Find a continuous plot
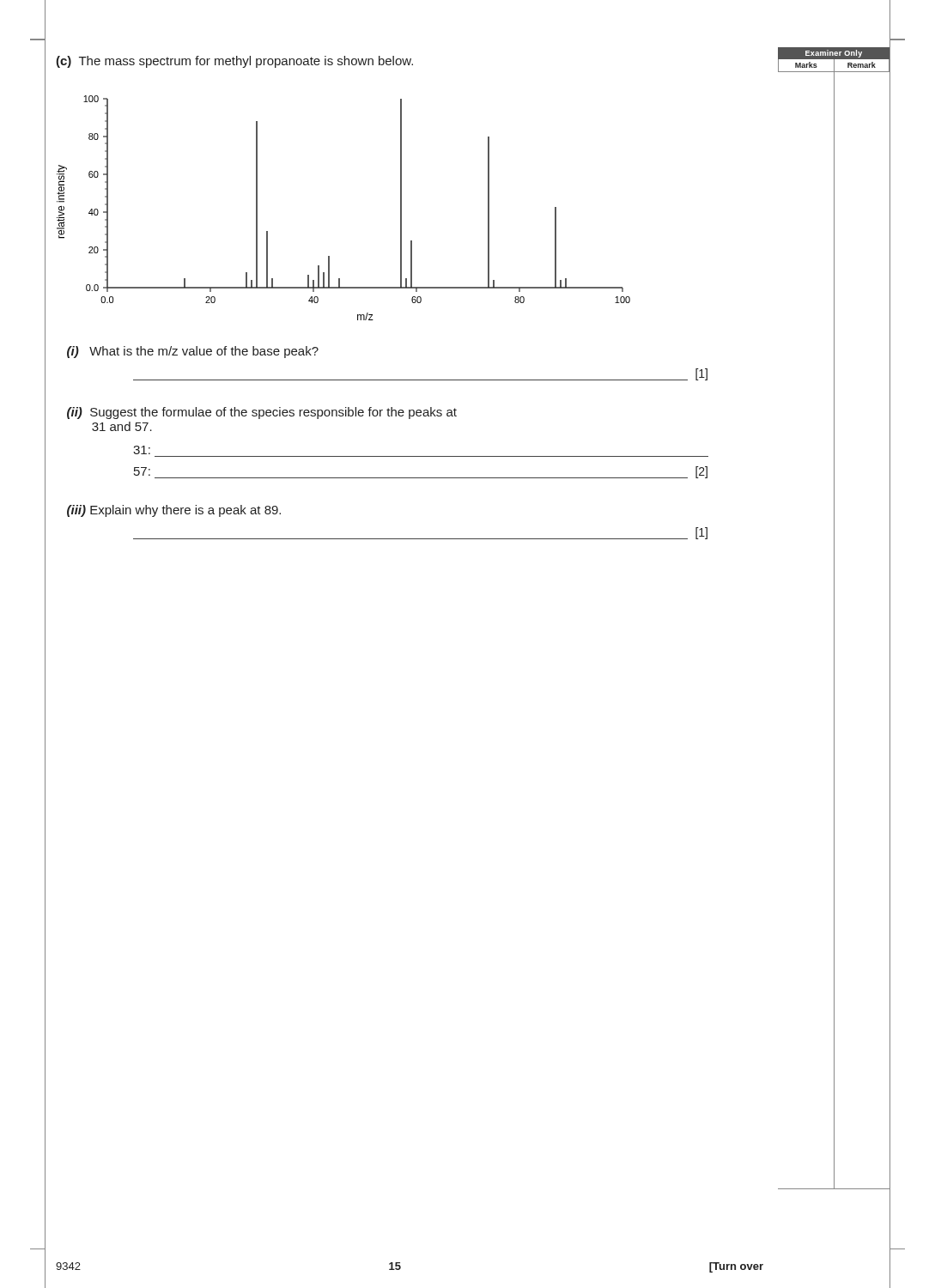This screenshot has width=935, height=1288. click(x=352, y=215)
